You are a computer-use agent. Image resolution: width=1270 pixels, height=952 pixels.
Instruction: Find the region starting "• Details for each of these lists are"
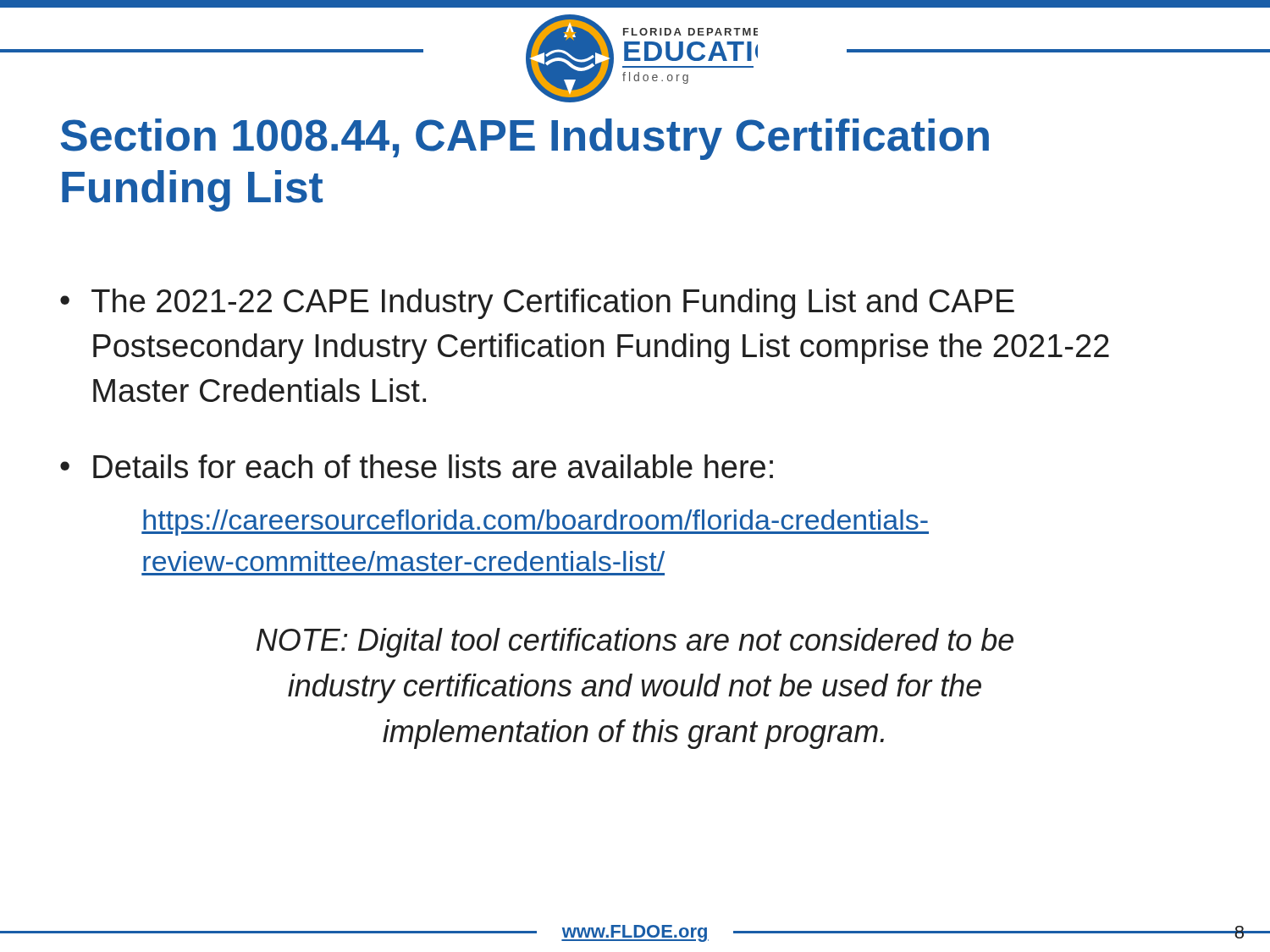pyautogui.click(x=494, y=513)
